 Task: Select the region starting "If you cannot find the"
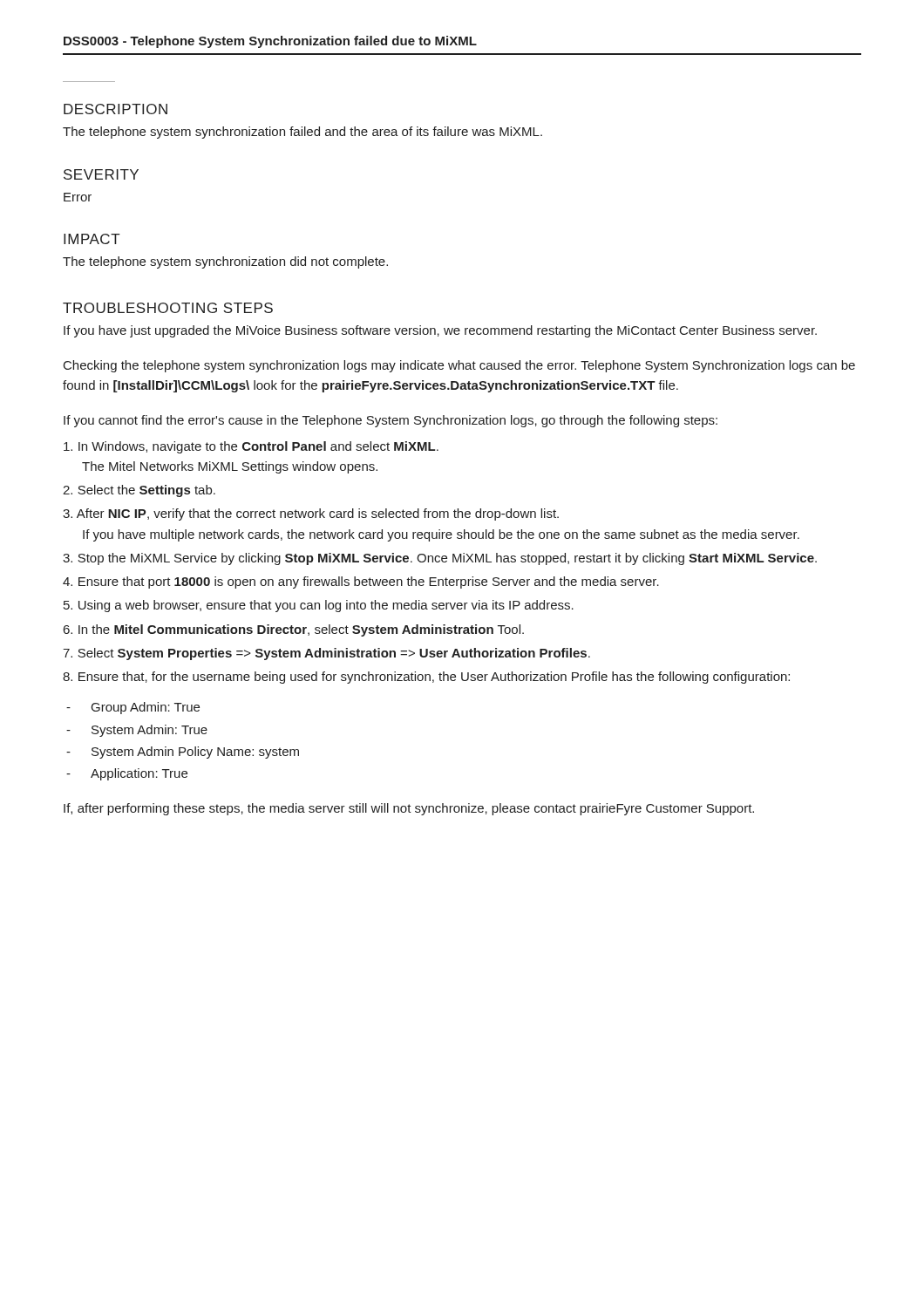pos(391,420)
